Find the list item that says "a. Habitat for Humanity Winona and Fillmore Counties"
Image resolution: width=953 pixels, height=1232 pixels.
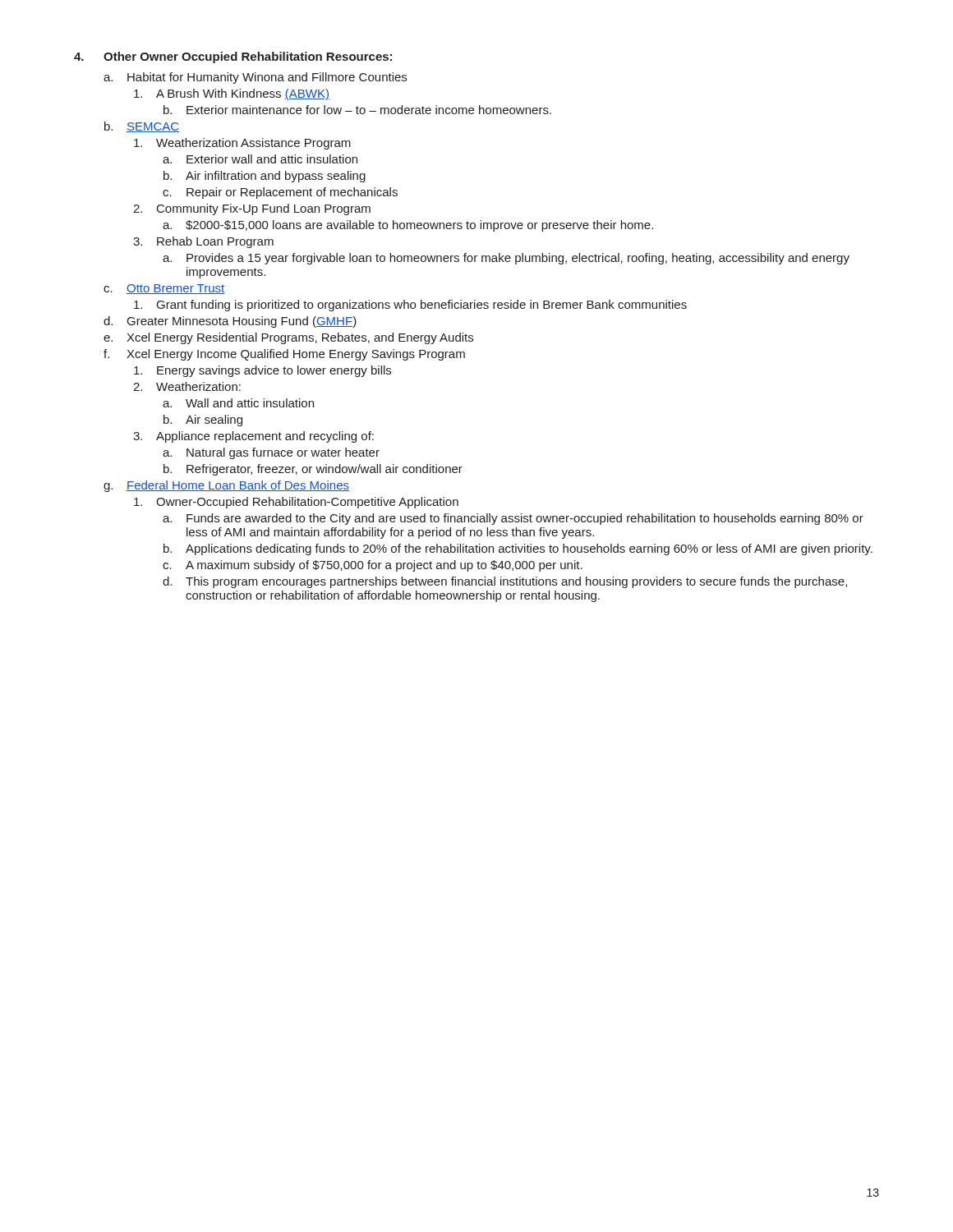(255, 78)
